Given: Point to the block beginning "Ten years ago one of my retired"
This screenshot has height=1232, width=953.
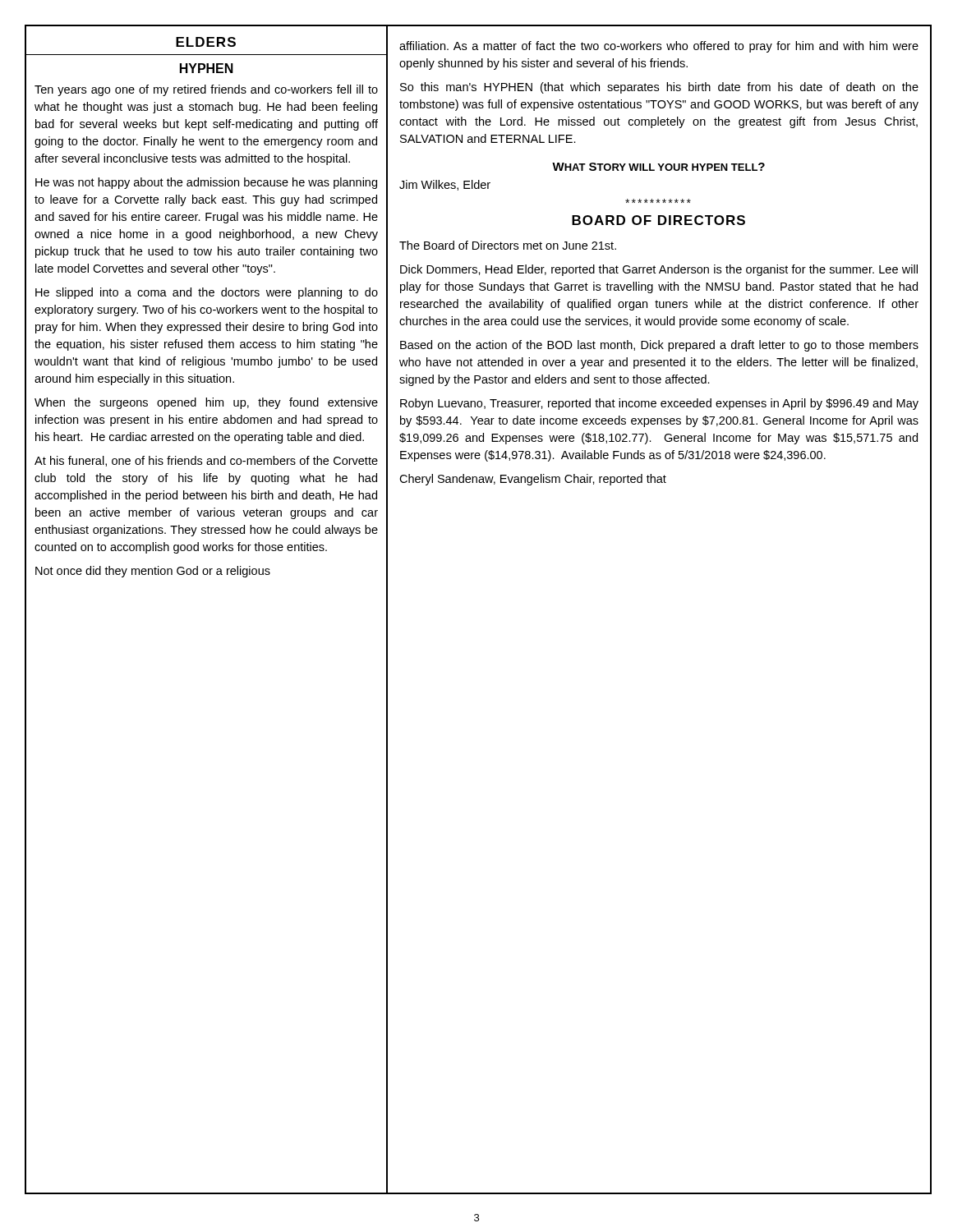Looking at the screenshot, I should (206, 331).
